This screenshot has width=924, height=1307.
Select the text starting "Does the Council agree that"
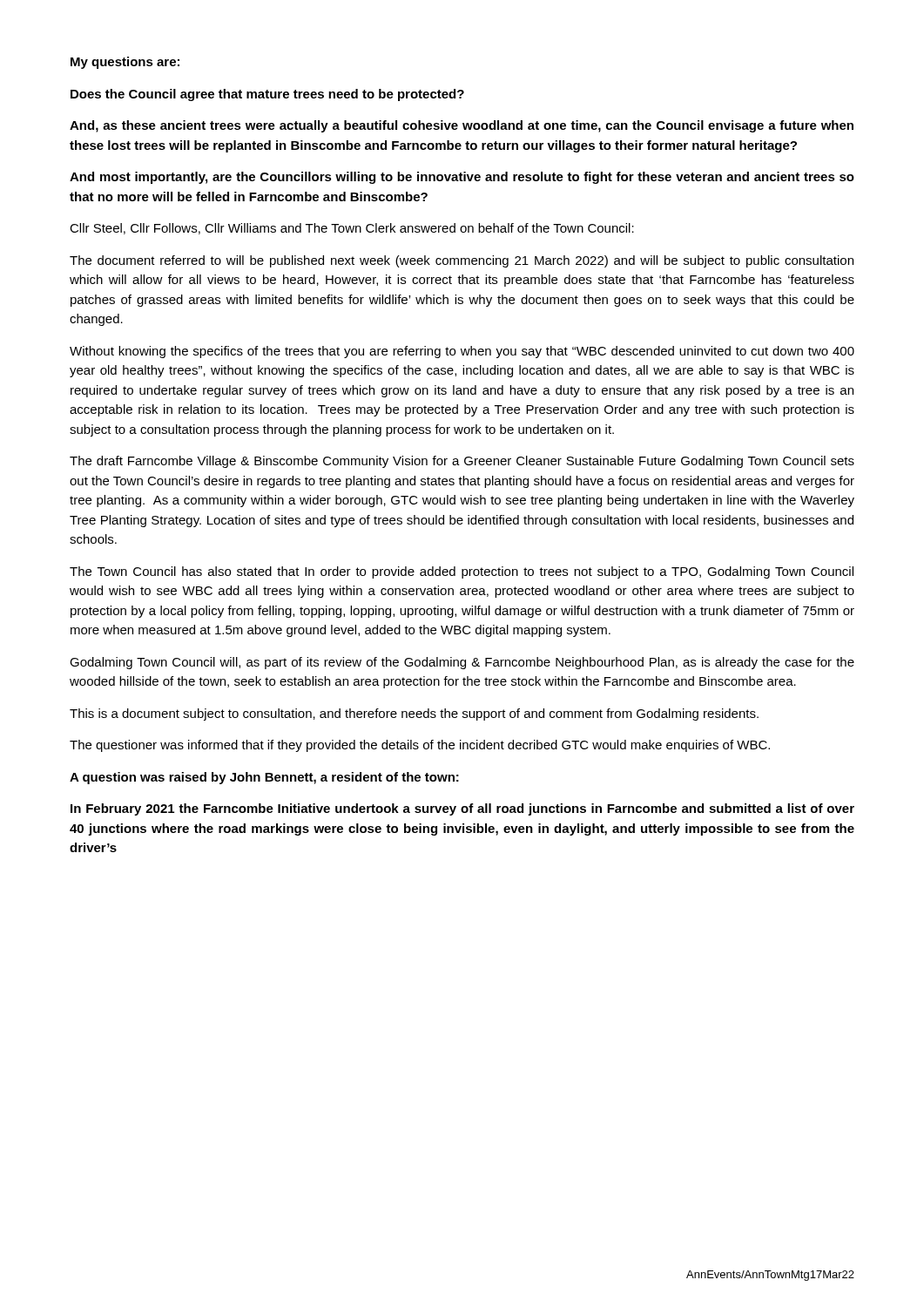pyautogui.click(x=267, y=93)
